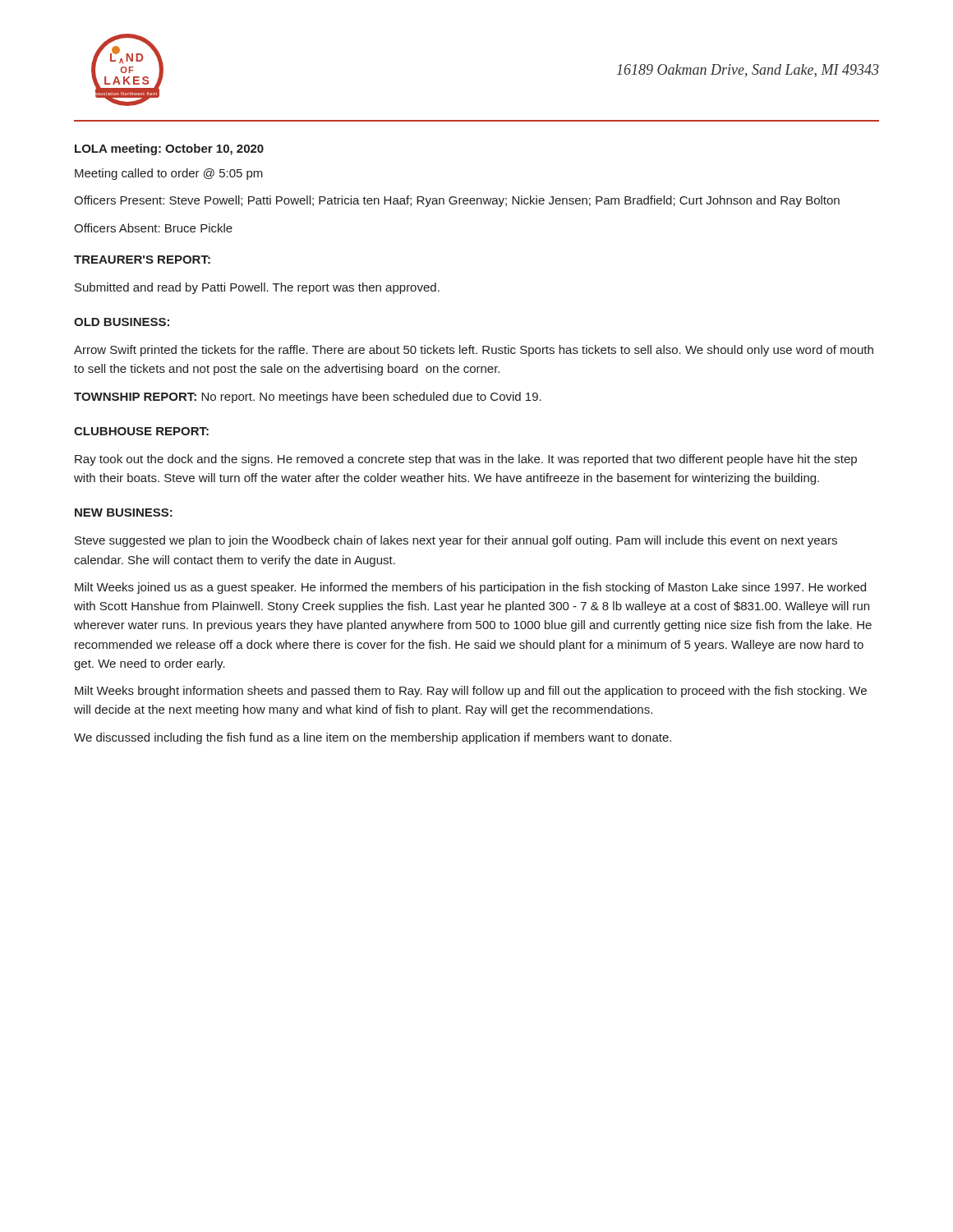Click the passage that begins "Ray took out the dock and the"
This screenshot has width=953, height=1232.
[x=466, y=468]
